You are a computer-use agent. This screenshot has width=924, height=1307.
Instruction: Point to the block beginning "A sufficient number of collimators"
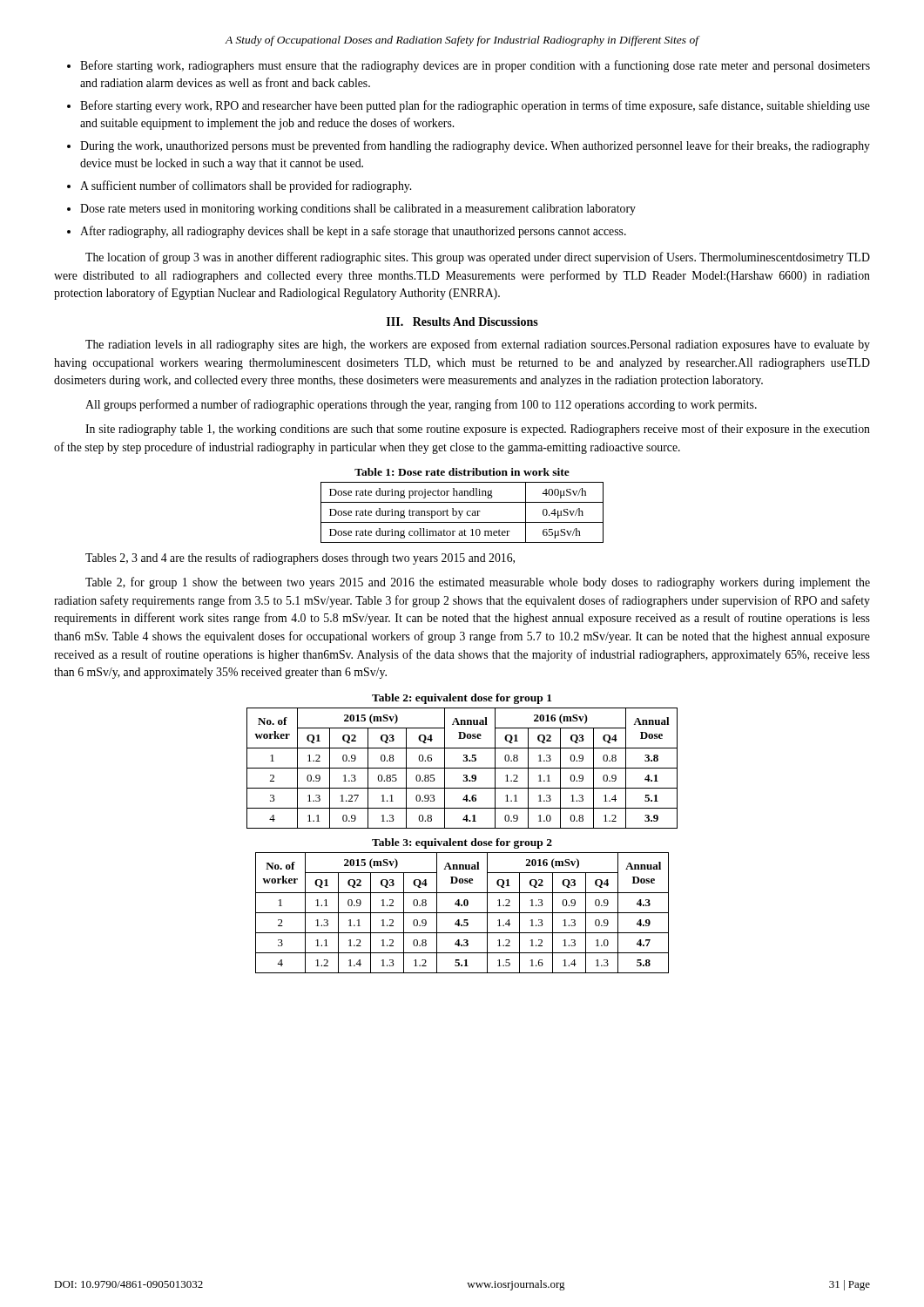point(239,186)
